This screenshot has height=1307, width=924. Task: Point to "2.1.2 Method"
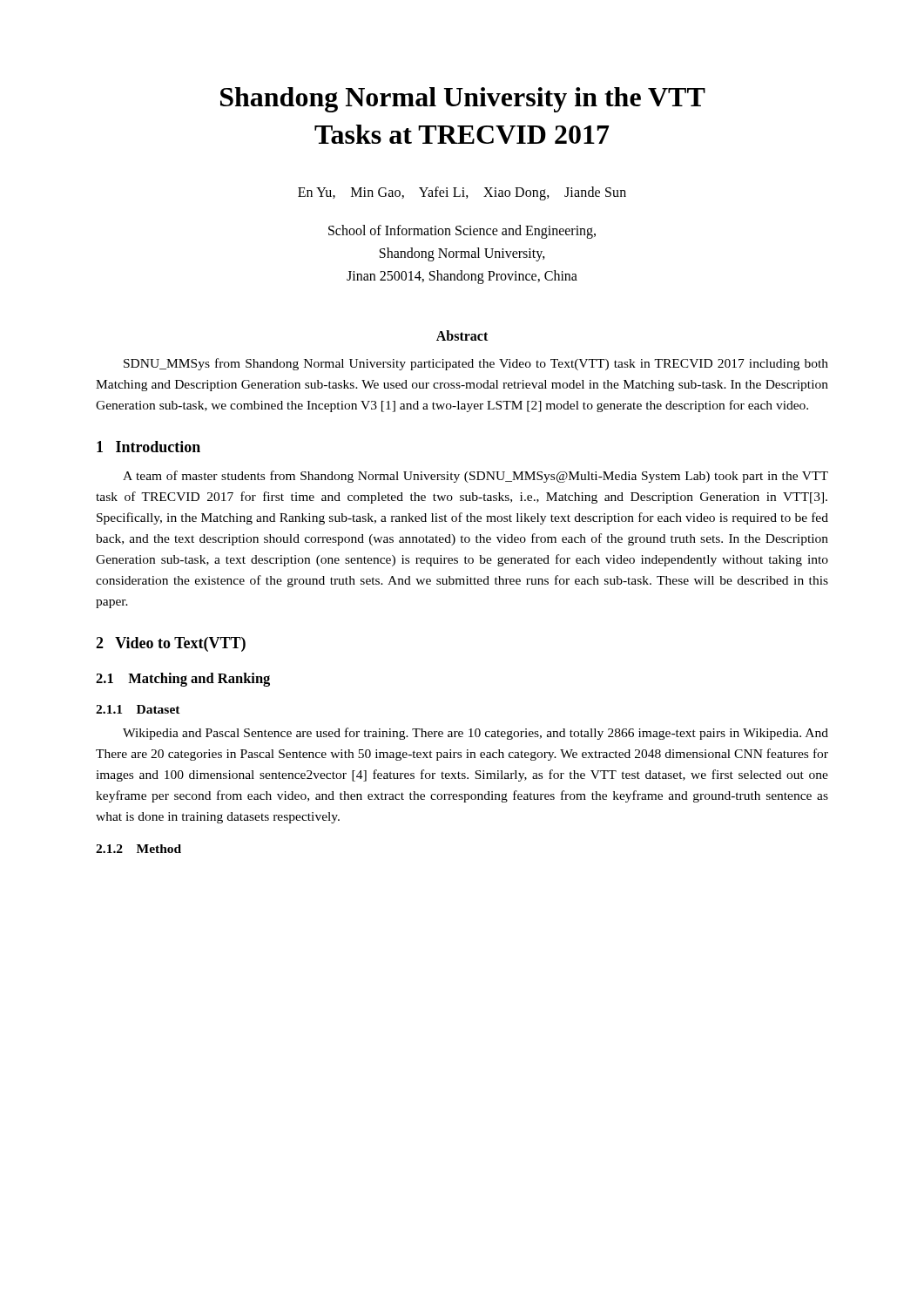click(x=139, y=849)
